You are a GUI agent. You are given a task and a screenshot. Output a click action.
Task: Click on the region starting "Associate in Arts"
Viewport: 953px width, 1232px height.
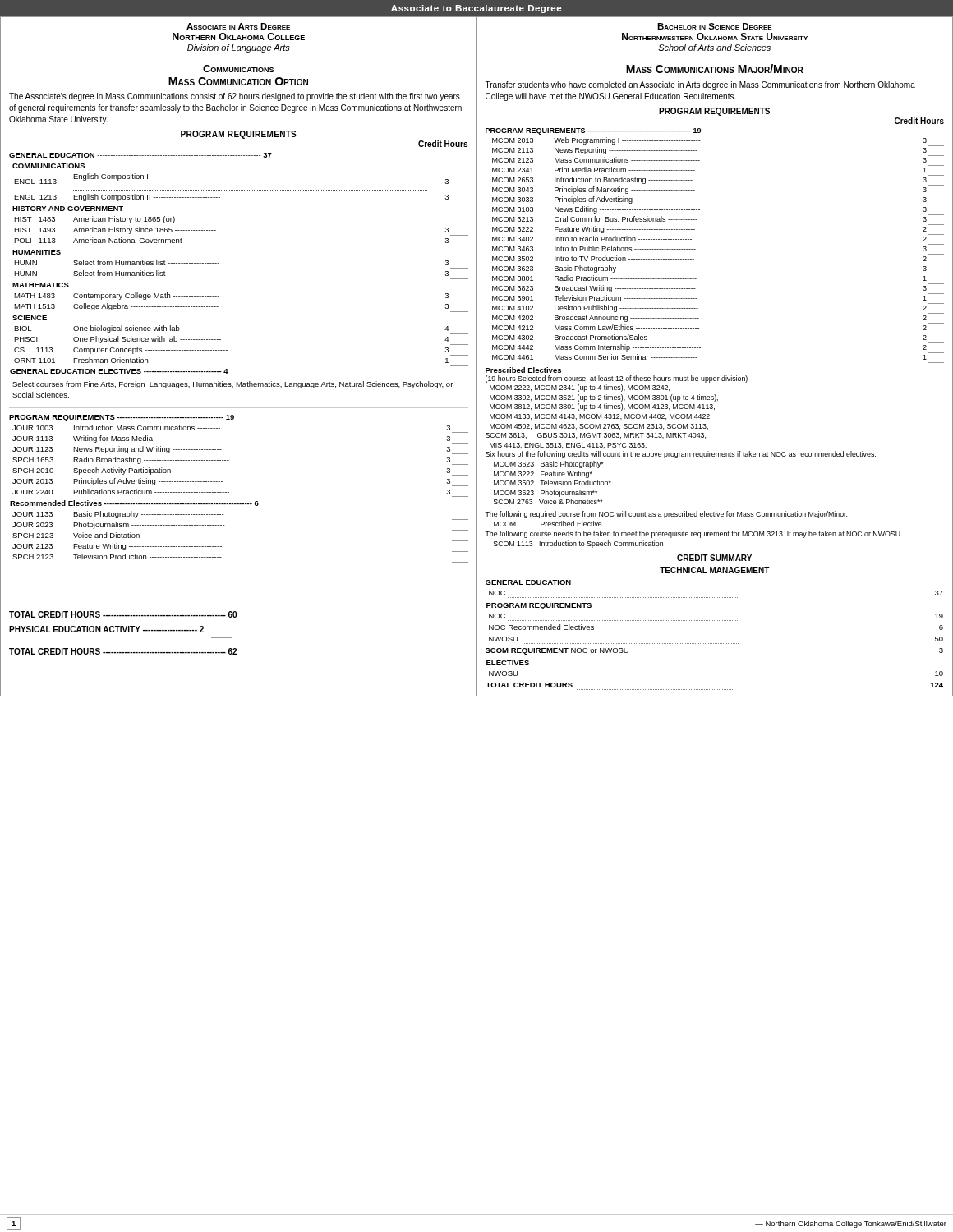point(238,37)
